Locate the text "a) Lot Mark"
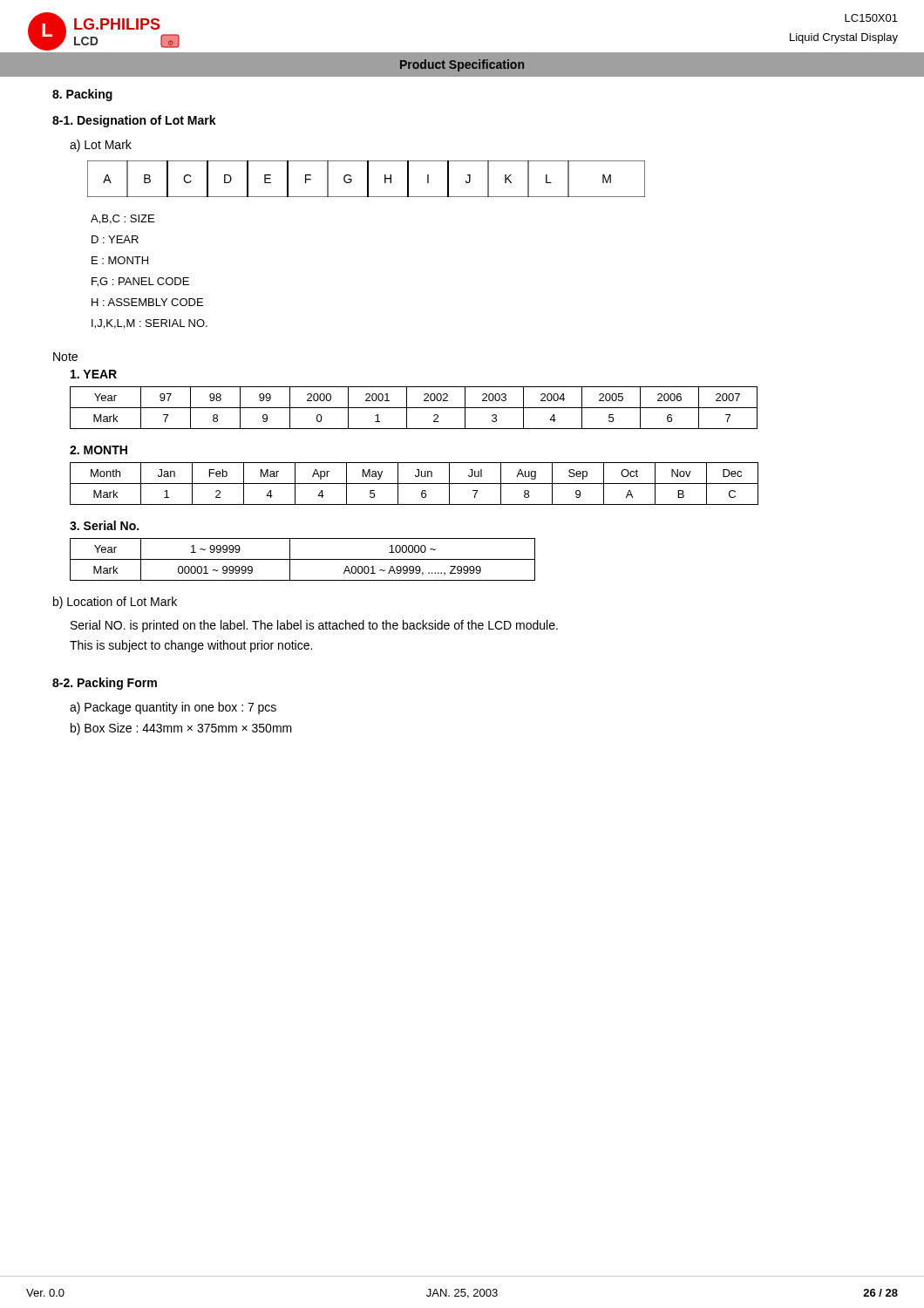Image resolution: width=924 pixels, height=1308 pixels. [101, 145]
